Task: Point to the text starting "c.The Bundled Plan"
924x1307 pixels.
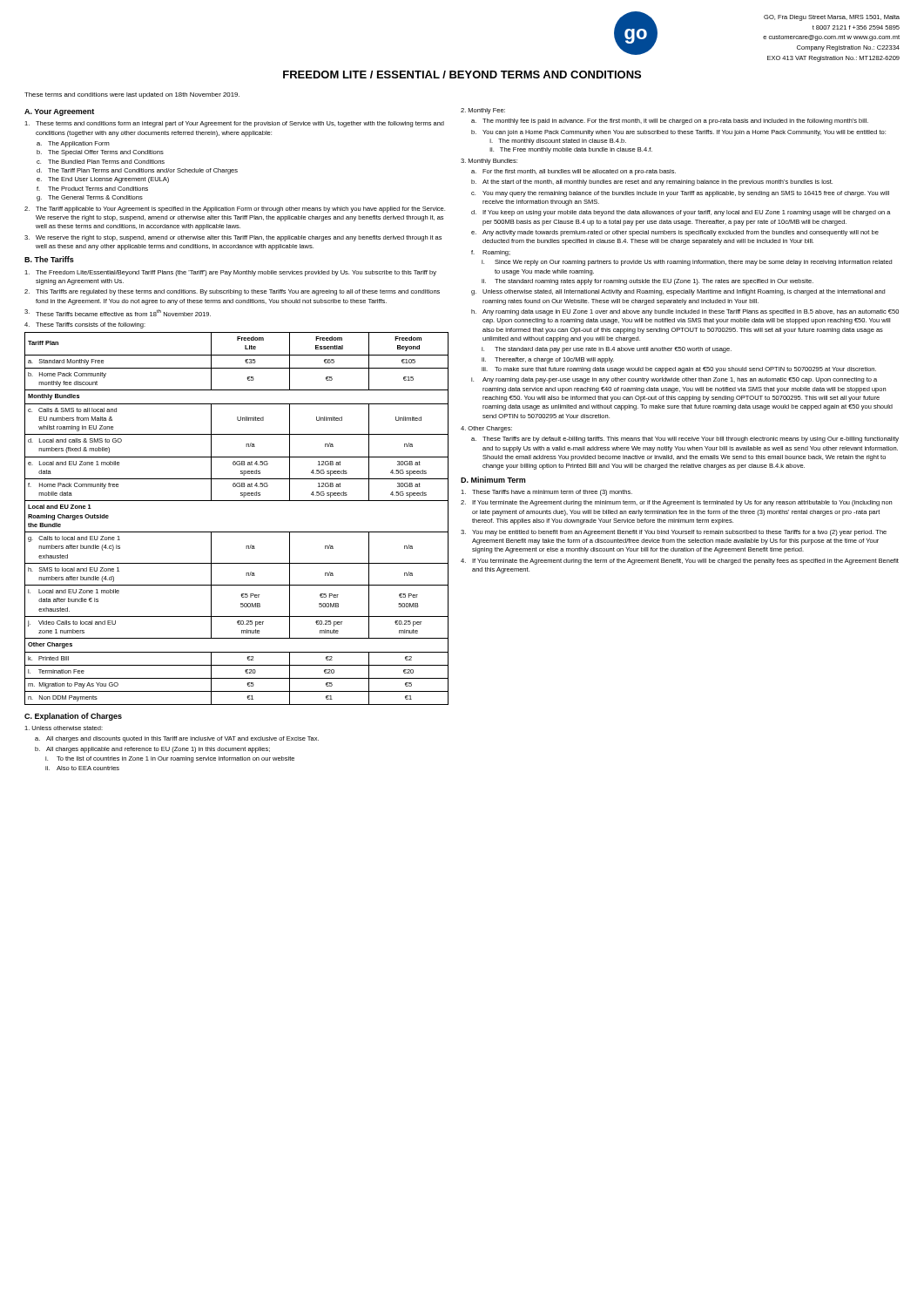Action: click(x=101, y=162)
